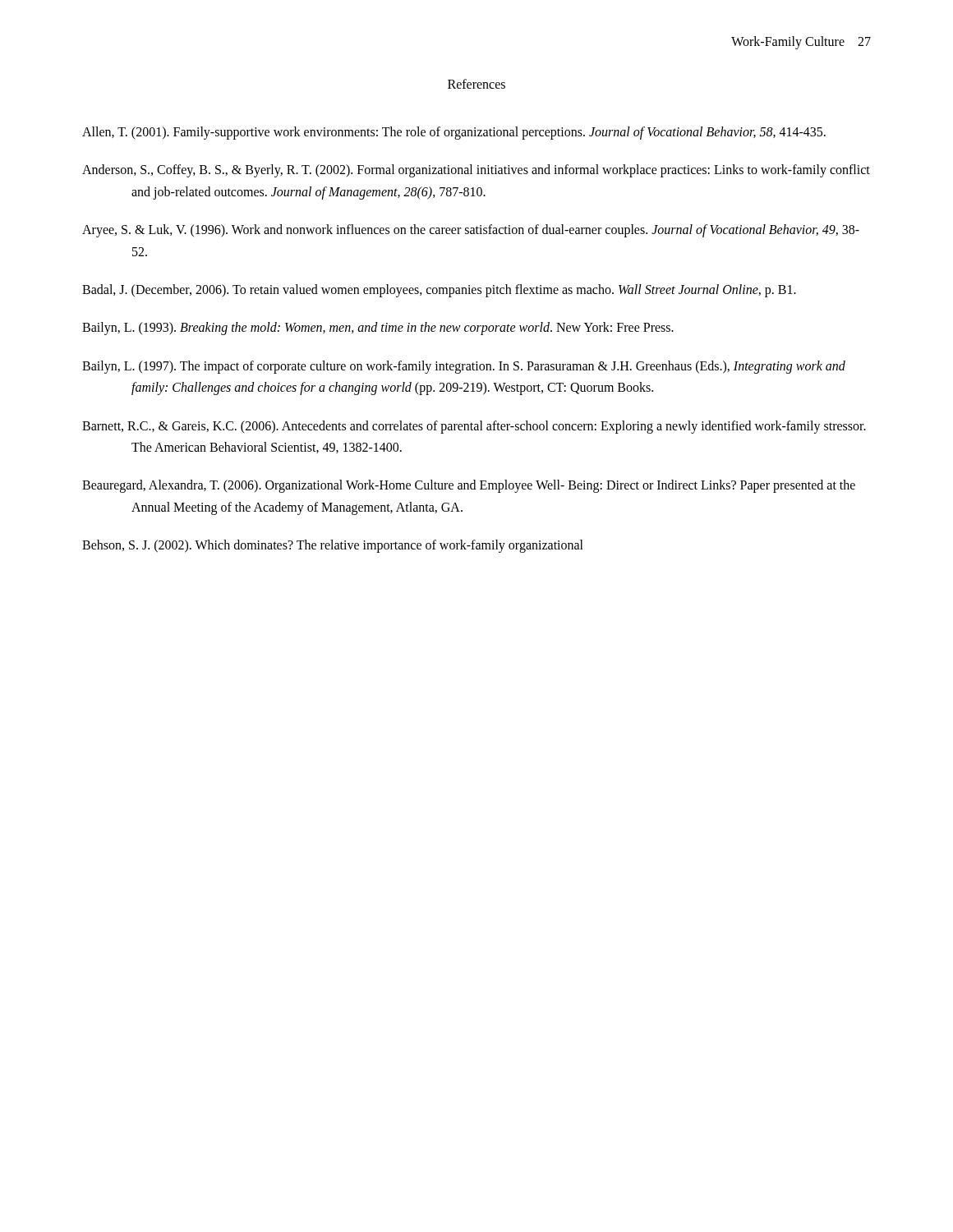
Task: Click the passage that begins "Anderson, S., Coffey, B. S.,"
Action: [476, 181]
